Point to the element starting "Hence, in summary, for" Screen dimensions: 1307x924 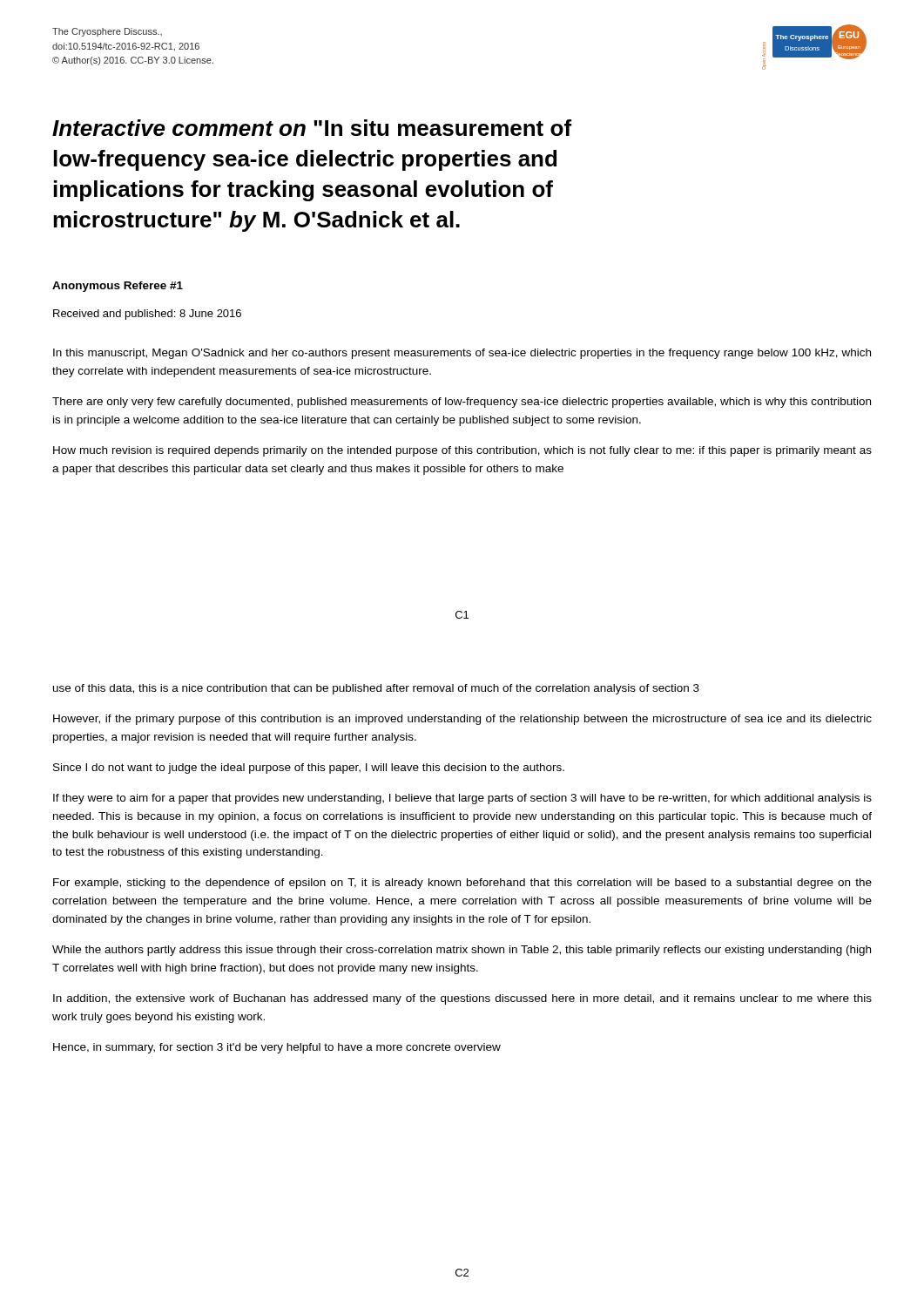(462, 1048)
